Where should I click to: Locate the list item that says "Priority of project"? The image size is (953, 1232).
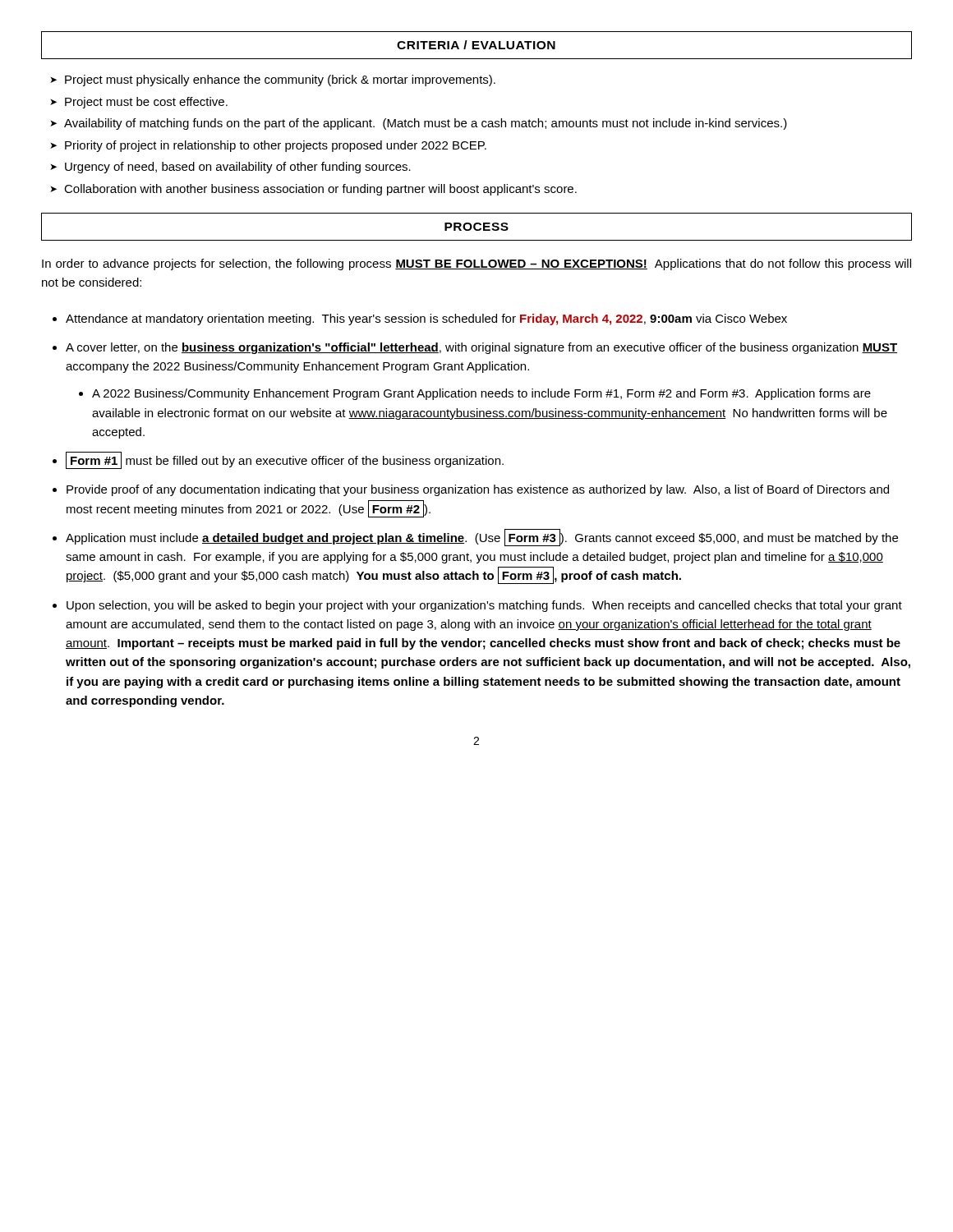[276, 145]
